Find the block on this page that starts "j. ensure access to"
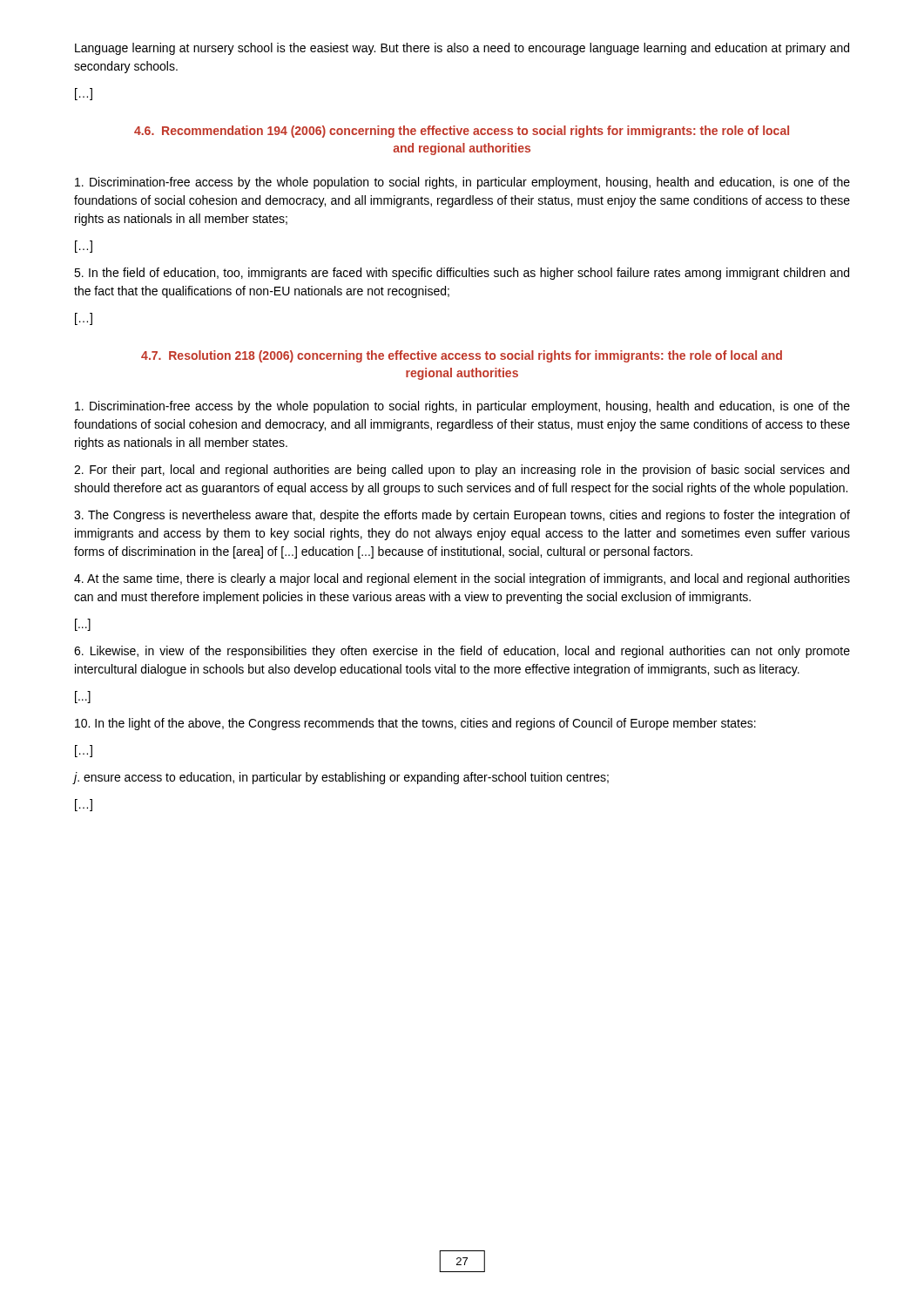Image resolution: width=924 pixels, height=1307 pixels. tap(462, 778)
